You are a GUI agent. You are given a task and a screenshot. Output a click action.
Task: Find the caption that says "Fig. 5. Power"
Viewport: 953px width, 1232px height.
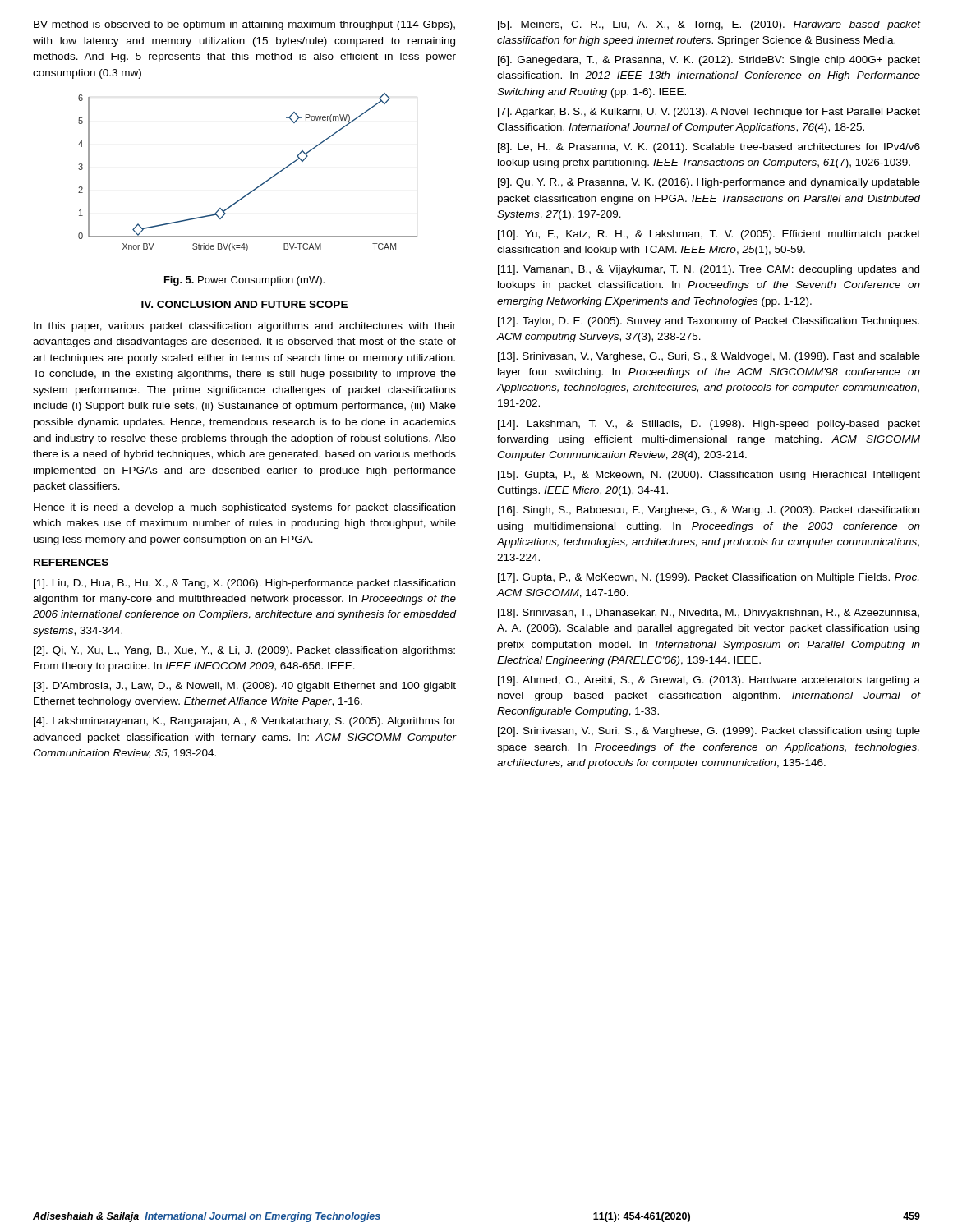click(244, 281)
